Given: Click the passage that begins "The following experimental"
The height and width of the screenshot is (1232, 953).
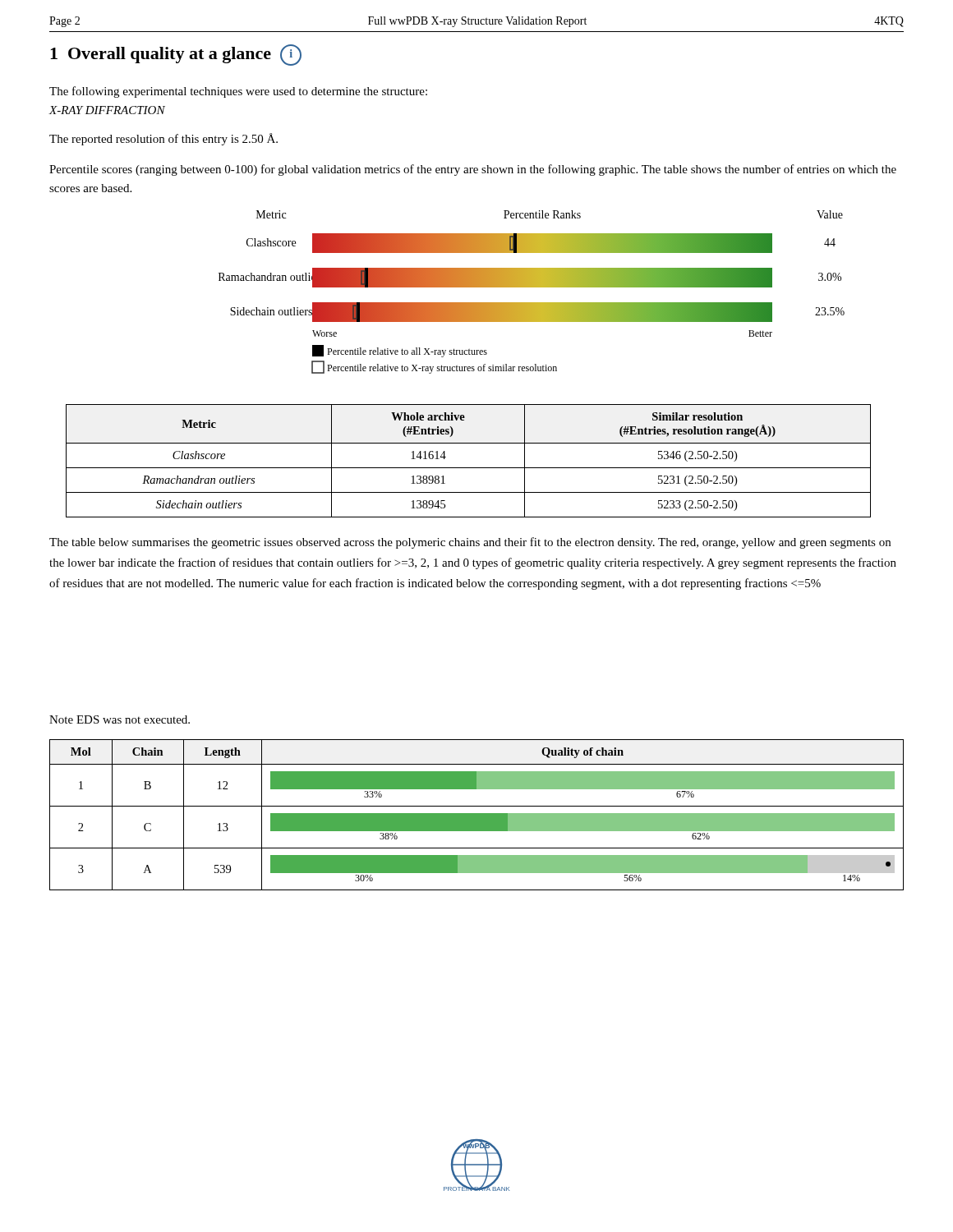Looking at the screenshot, I should [239, 101].
